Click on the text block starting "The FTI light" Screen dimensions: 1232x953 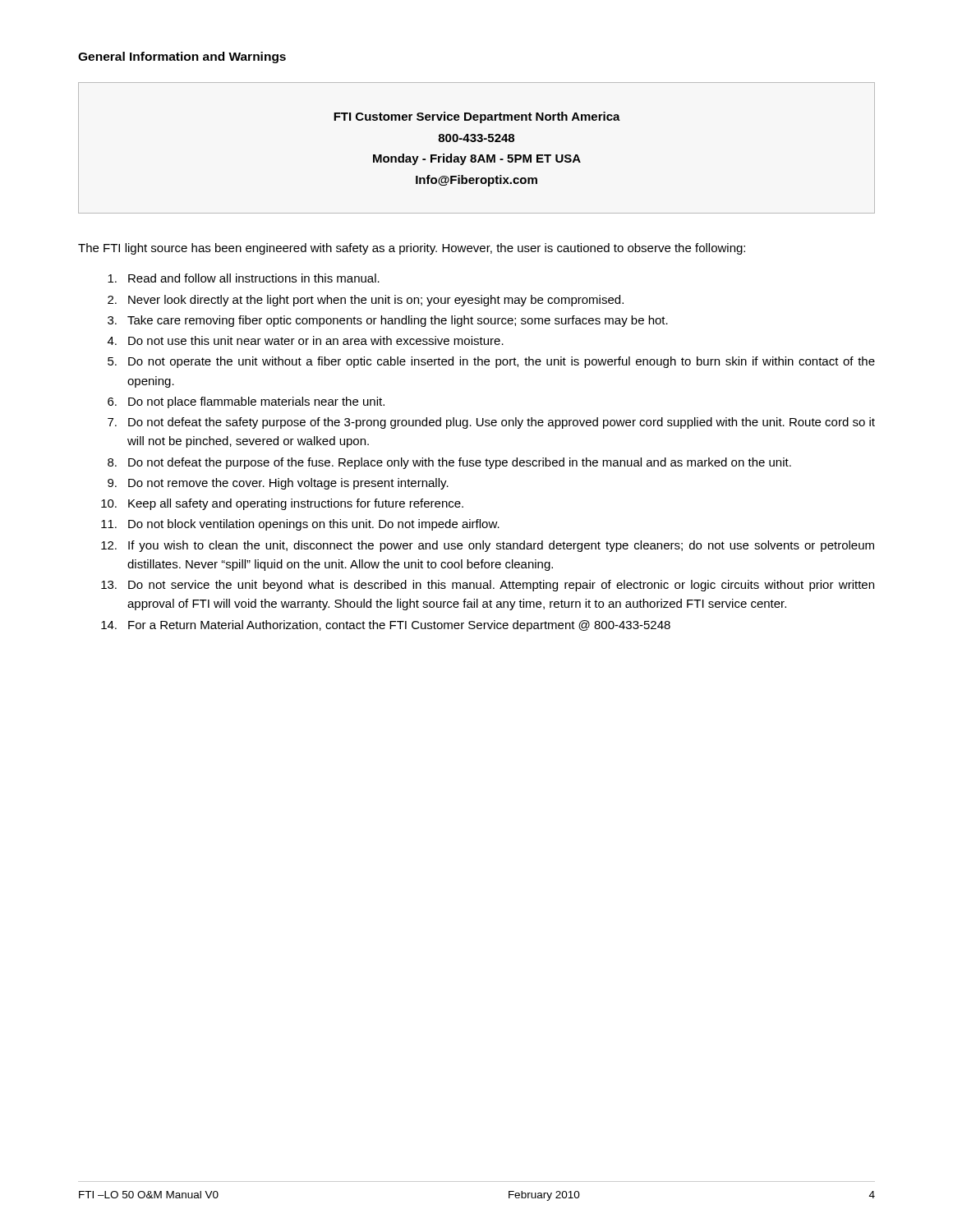pyautogui.click(x=412, y=248)
